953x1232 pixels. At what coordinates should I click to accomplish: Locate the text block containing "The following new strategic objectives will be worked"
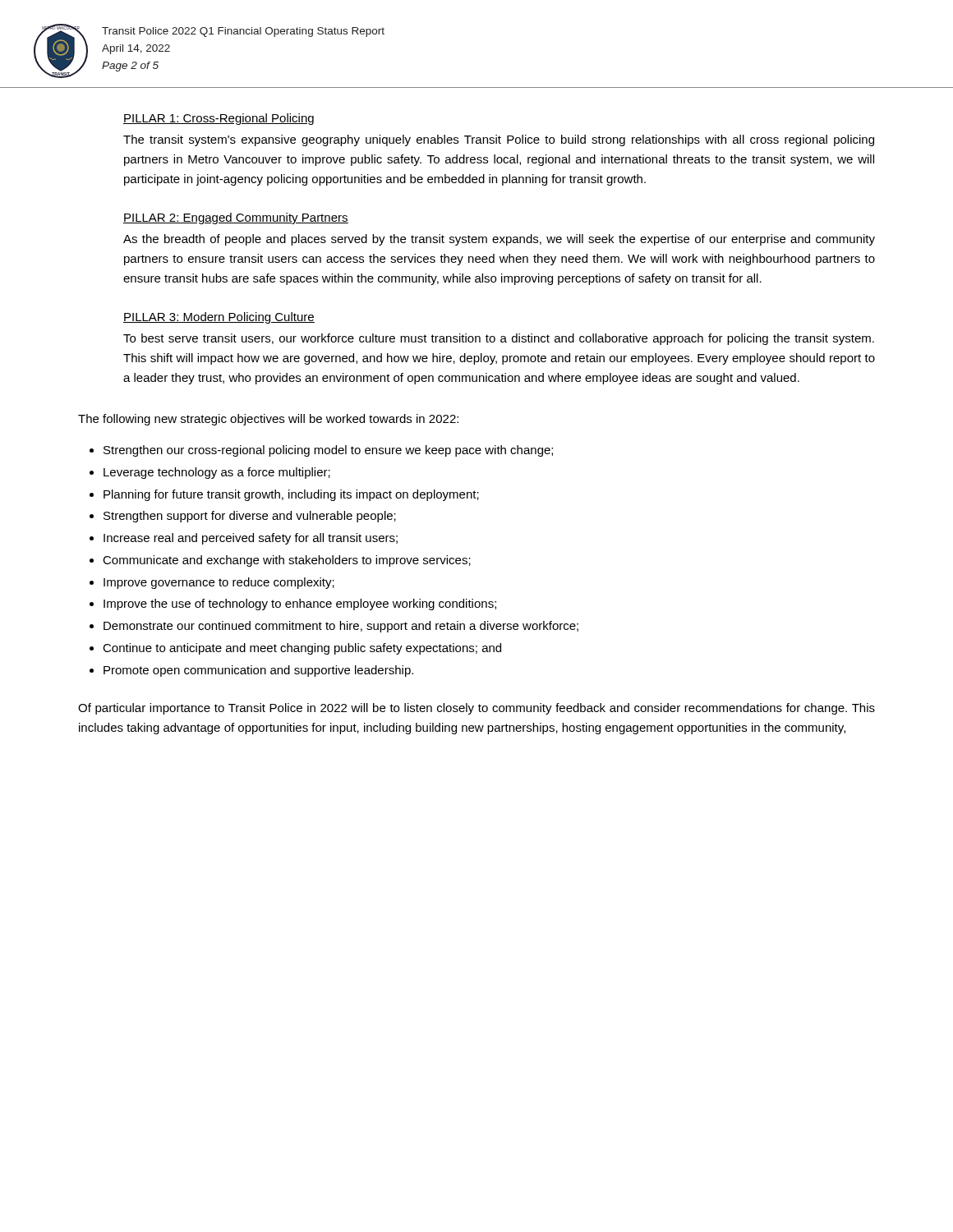pos(269,418)
